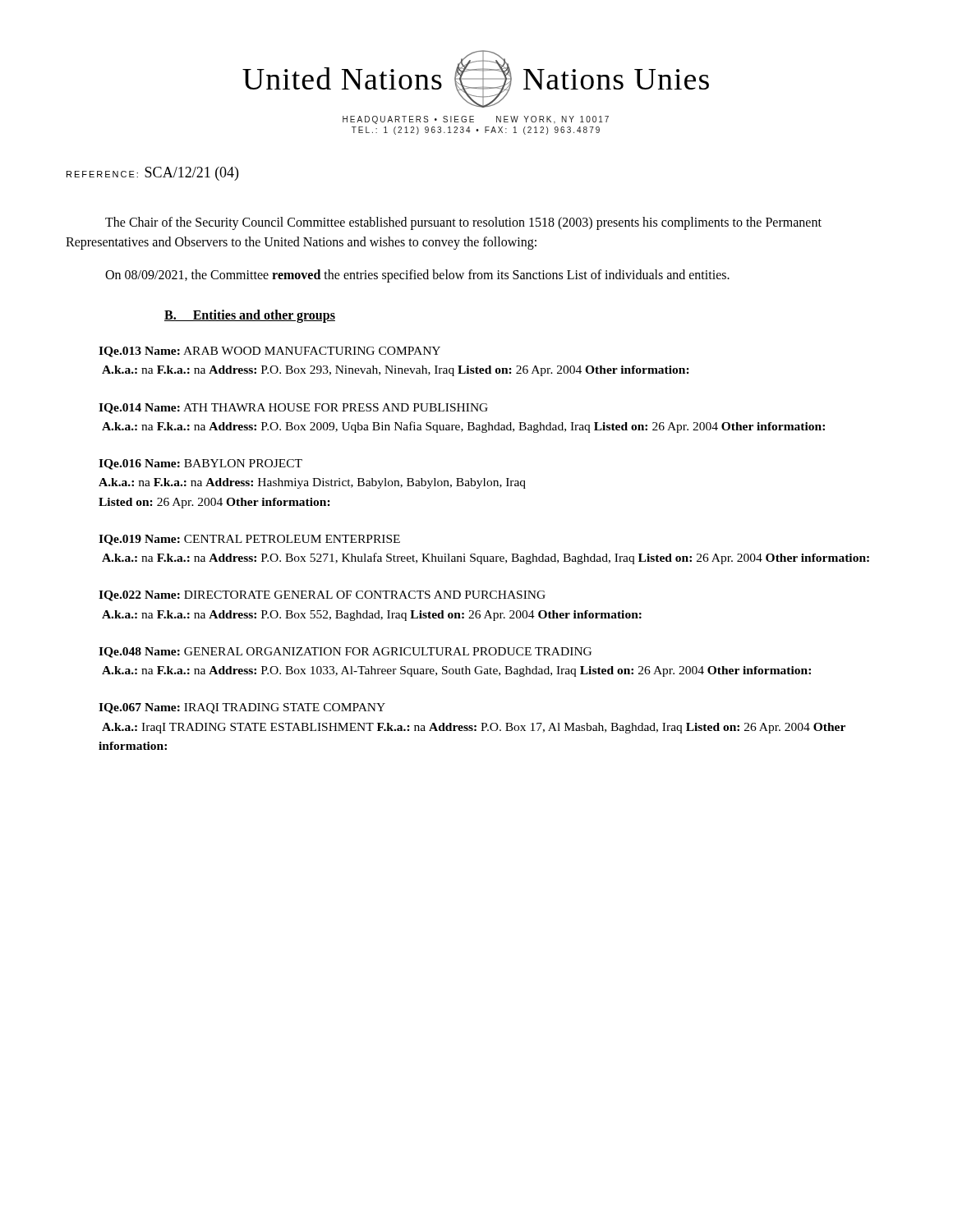Viewport: 953px width, 1232px height.
Task: Locate the list item with the text "IQe.048 Name: GENERAL"
Action: pos(455,660)
